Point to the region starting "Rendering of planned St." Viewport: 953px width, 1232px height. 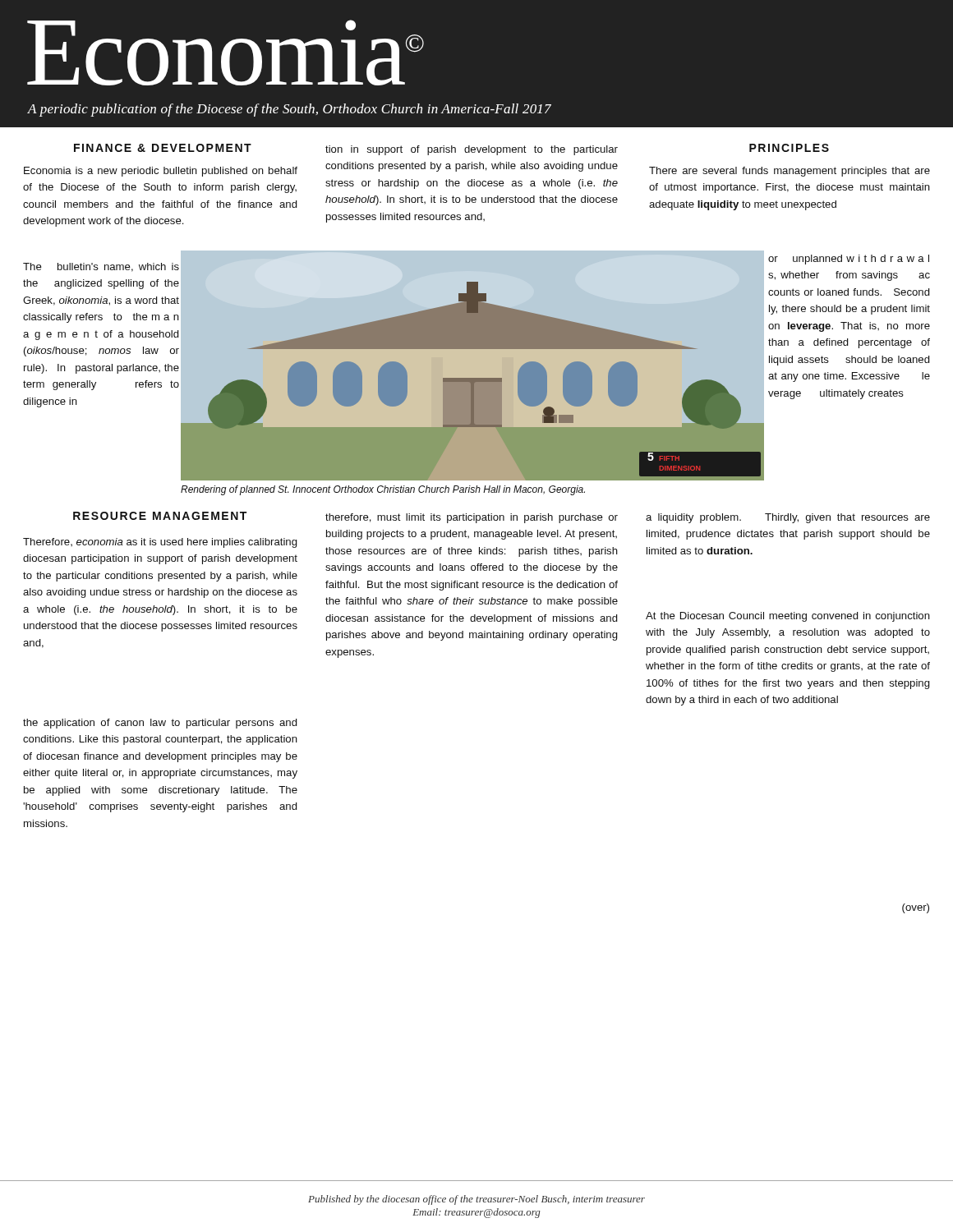click(x=384, y=490)
